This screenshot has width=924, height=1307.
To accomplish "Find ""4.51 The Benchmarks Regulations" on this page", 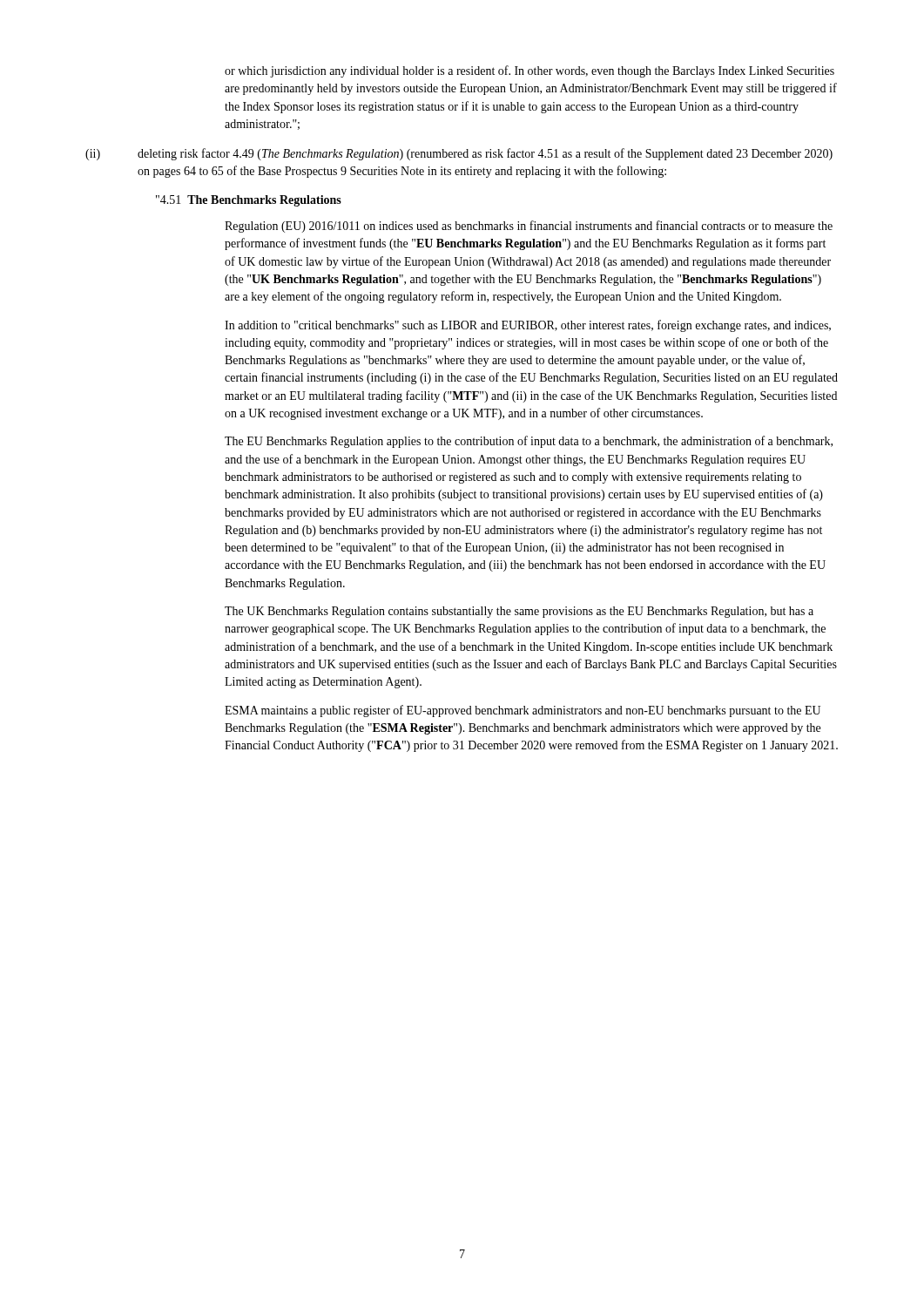I will (248, 200).
